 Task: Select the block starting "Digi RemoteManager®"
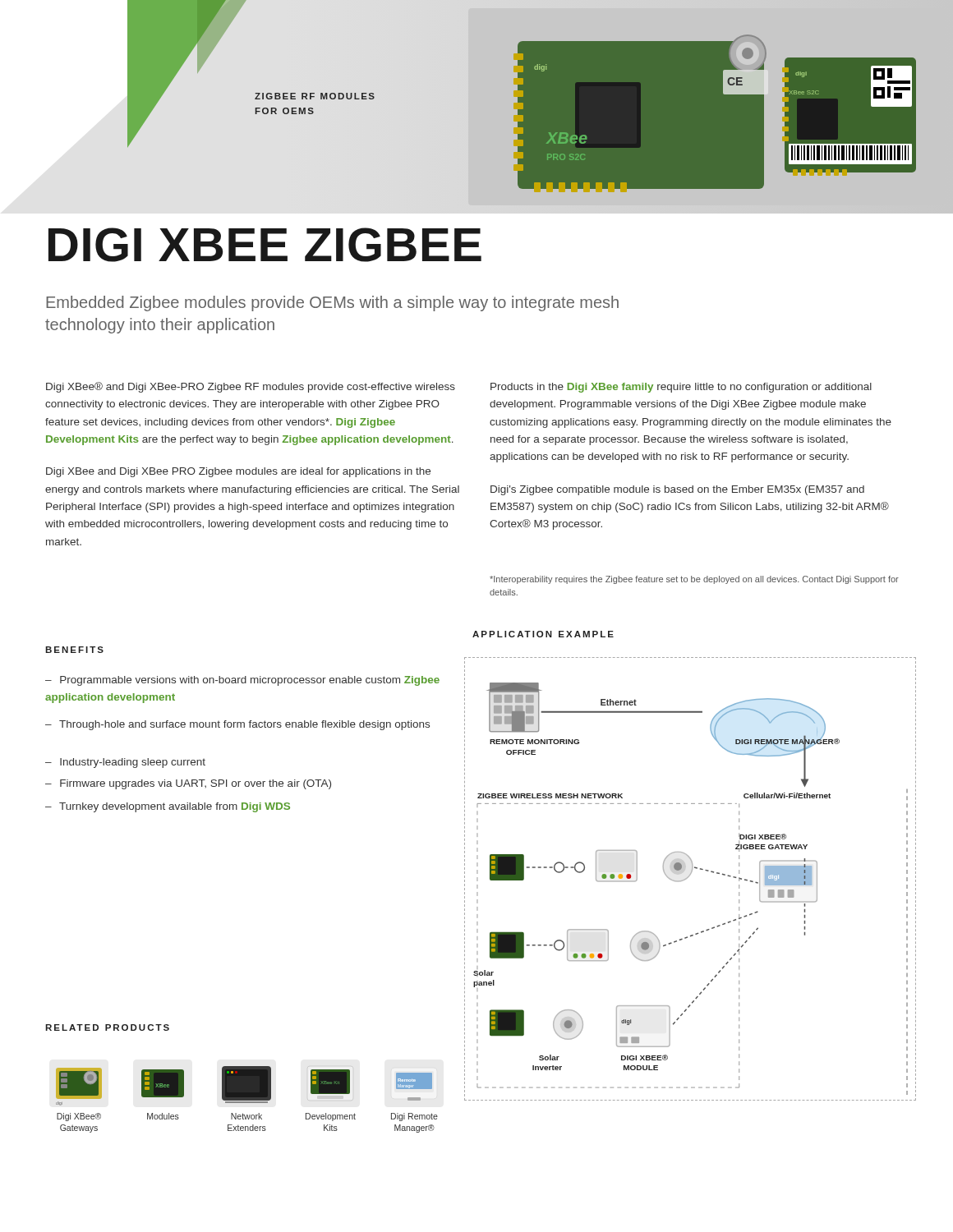pos(414,1122)
